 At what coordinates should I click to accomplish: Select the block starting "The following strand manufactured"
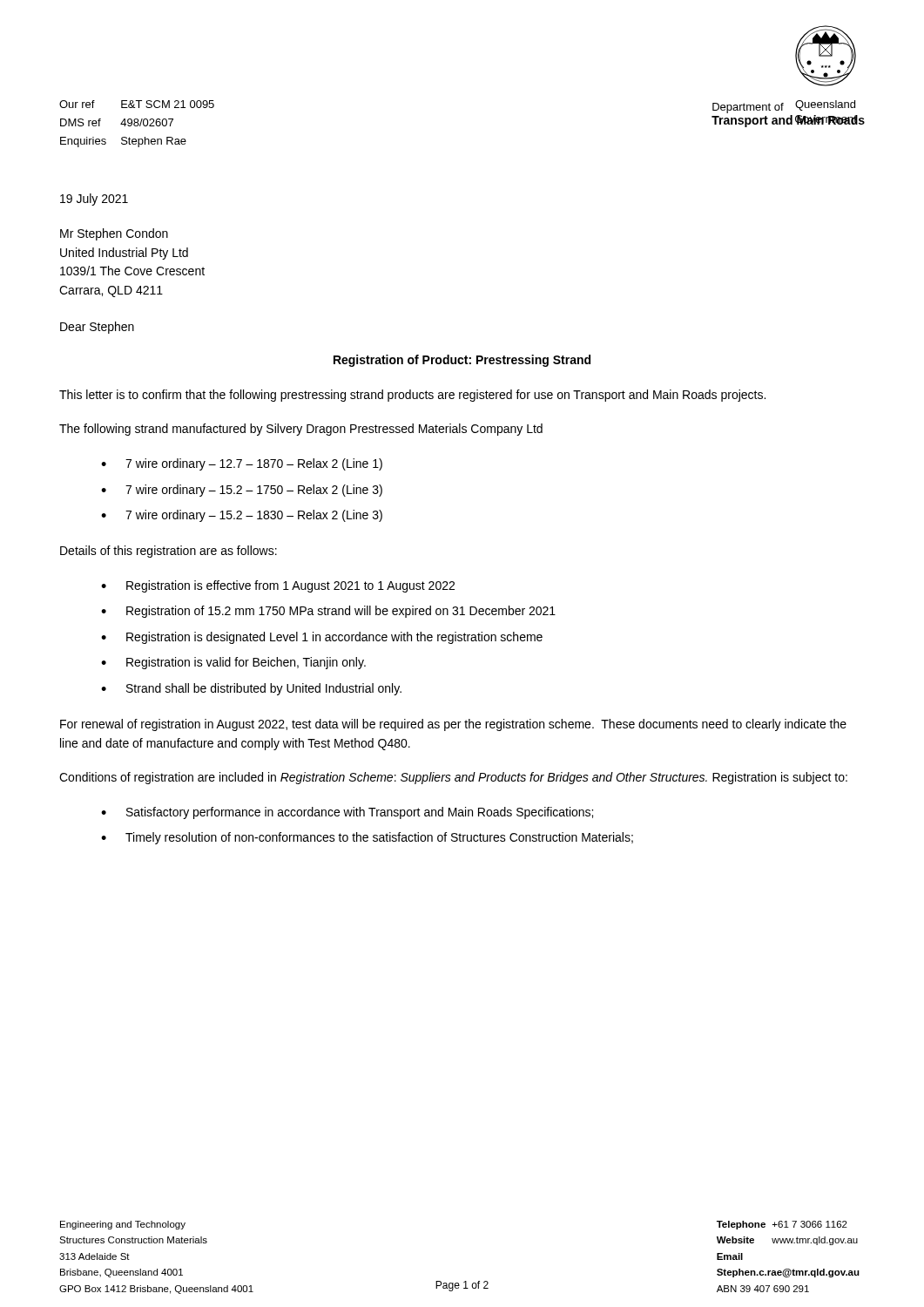point(301,429)
